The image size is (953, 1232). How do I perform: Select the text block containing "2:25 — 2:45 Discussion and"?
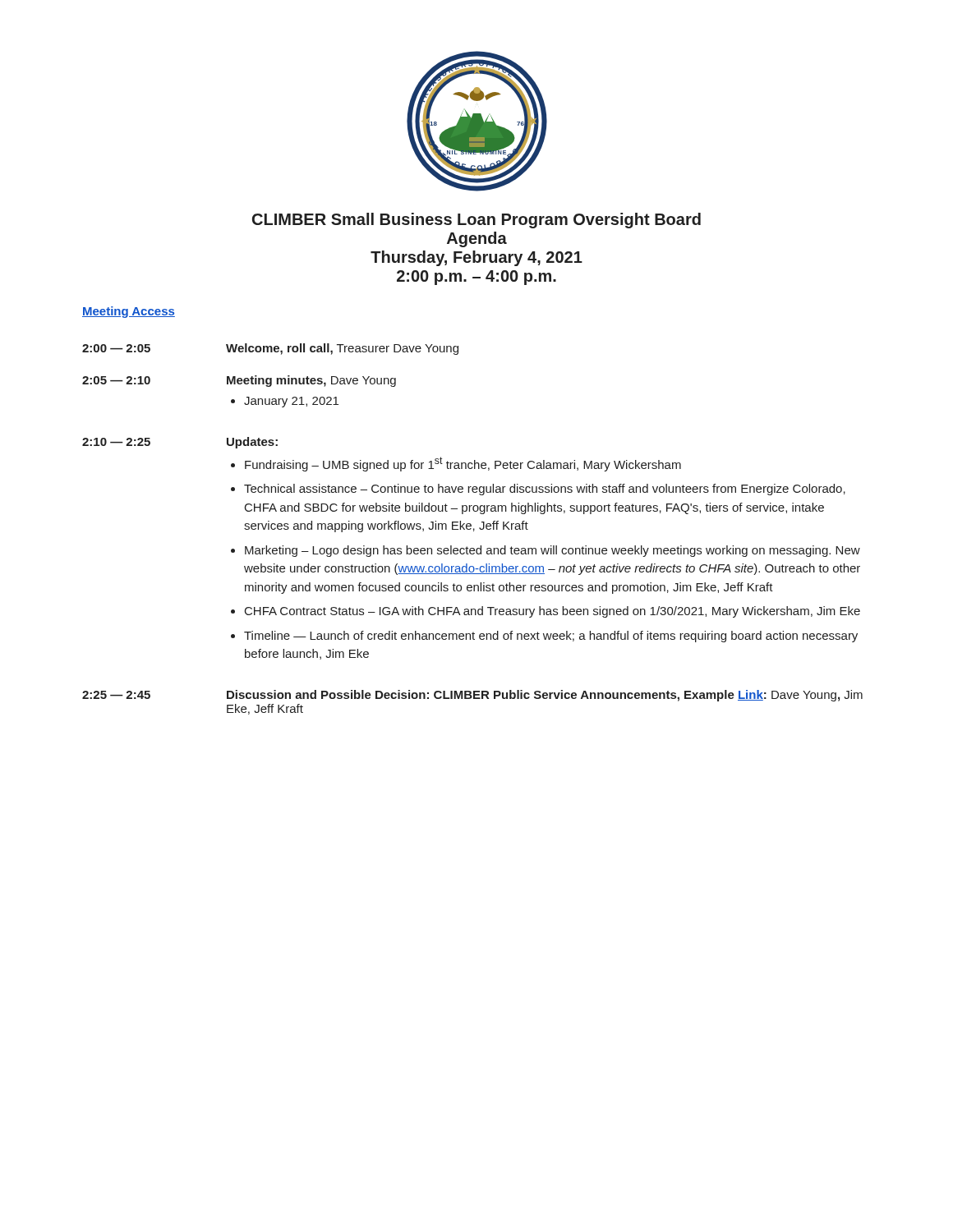pos(476,701)
